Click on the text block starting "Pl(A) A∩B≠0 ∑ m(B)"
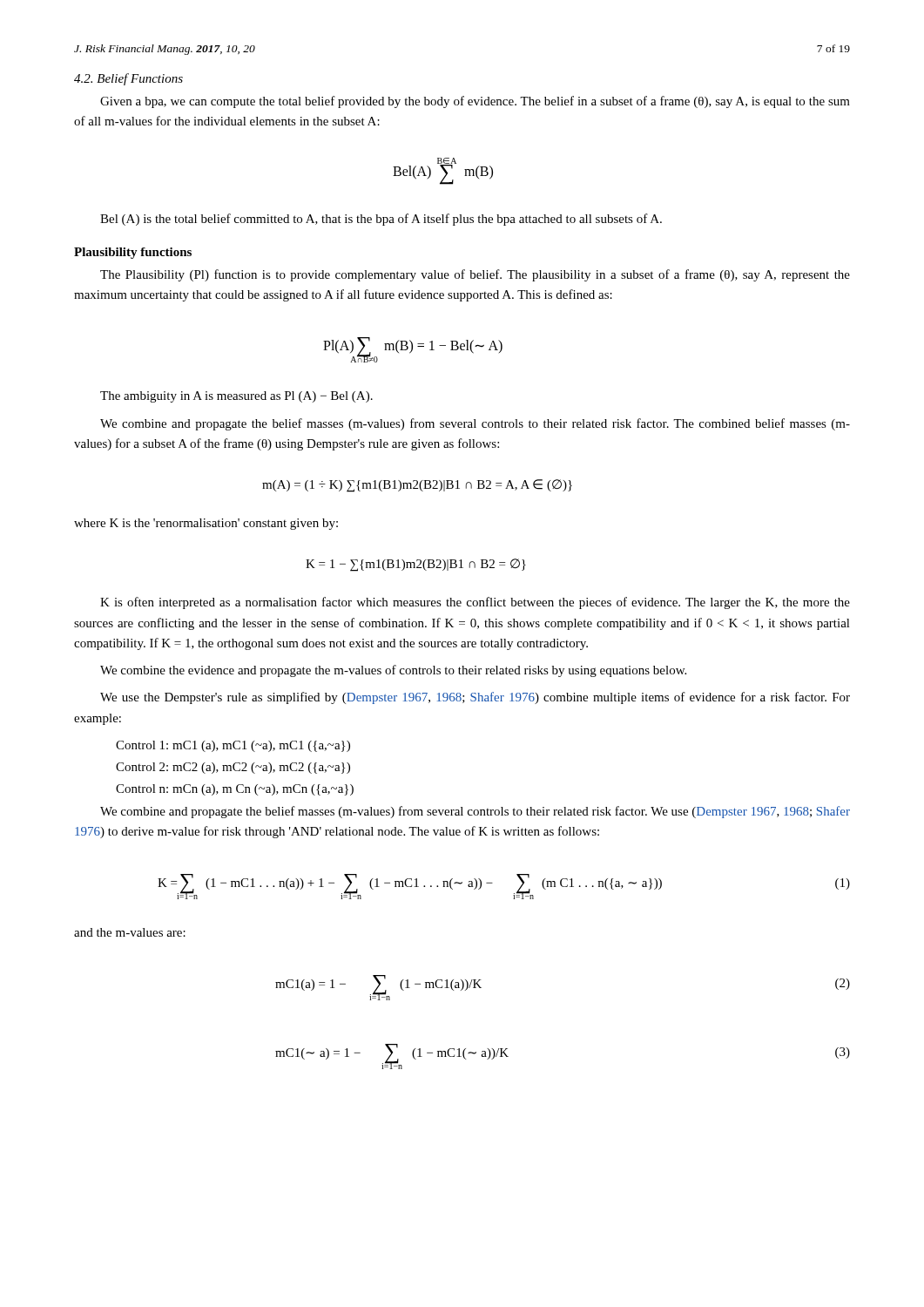Viewport: 924px width, 1307px height. (x=462, y=346)
